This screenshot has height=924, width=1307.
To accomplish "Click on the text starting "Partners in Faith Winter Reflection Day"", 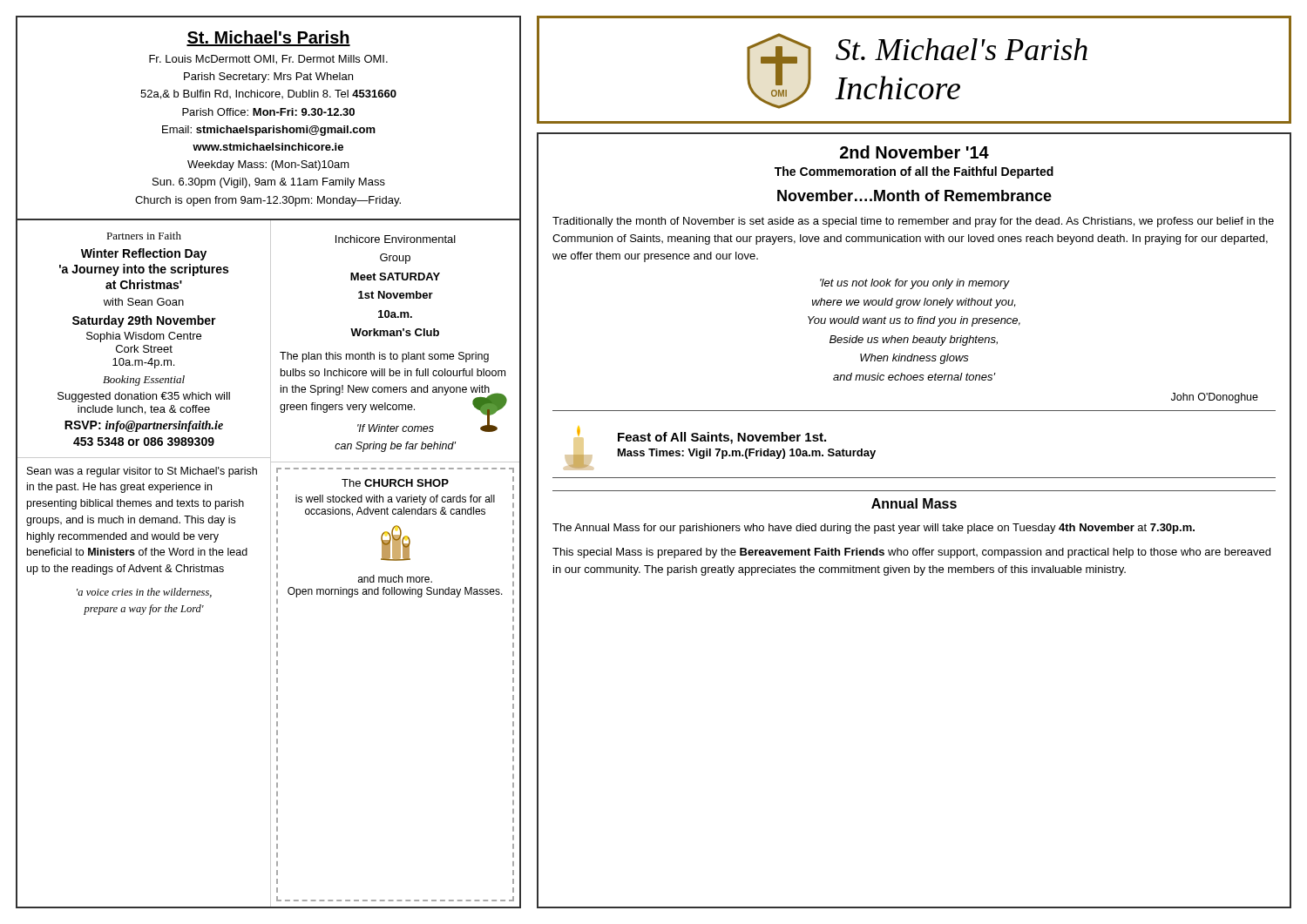I will [144, 339].
